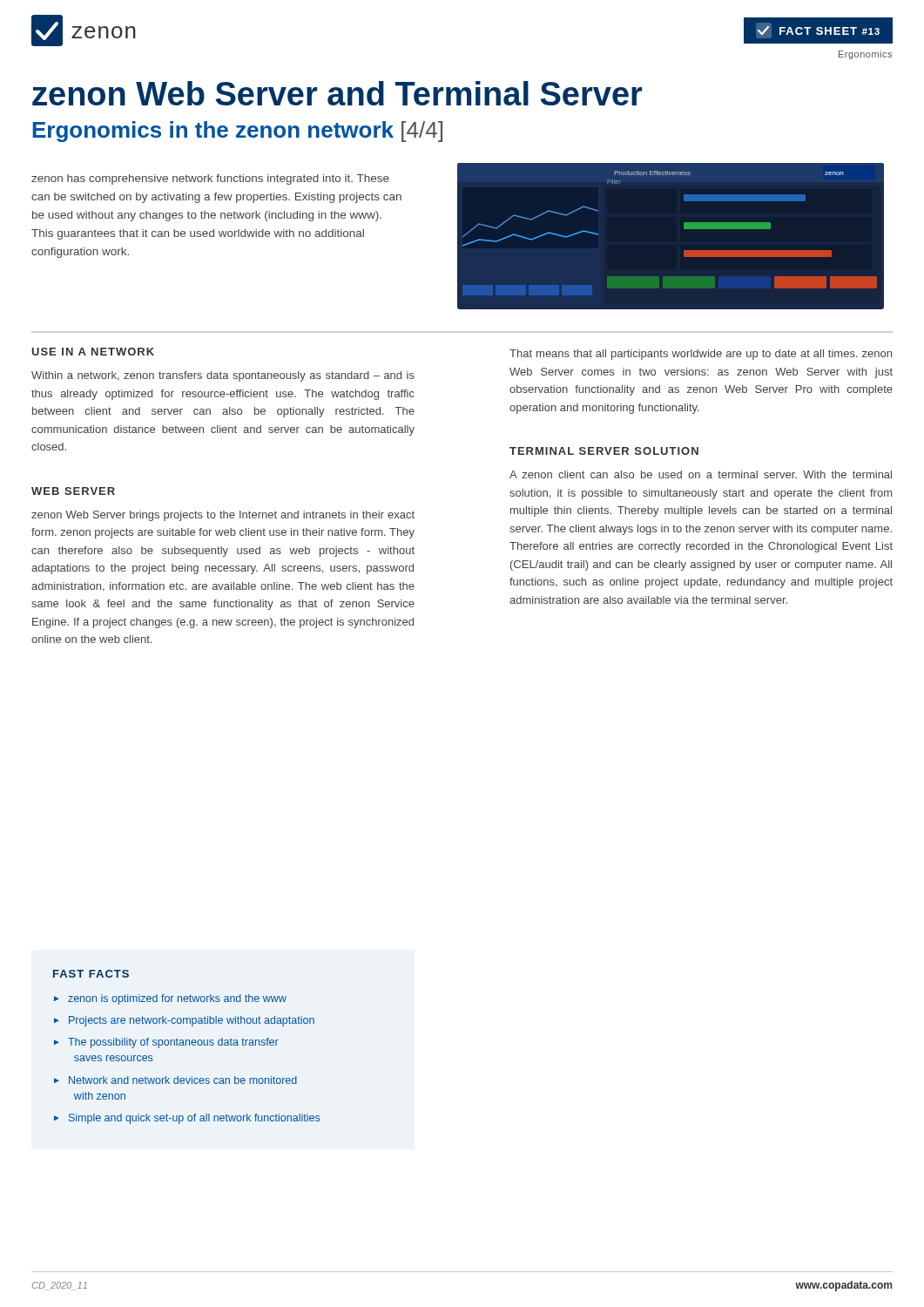924x1307 pixels.
Task: Find the screenshot
Action: (x=675, y=237)
